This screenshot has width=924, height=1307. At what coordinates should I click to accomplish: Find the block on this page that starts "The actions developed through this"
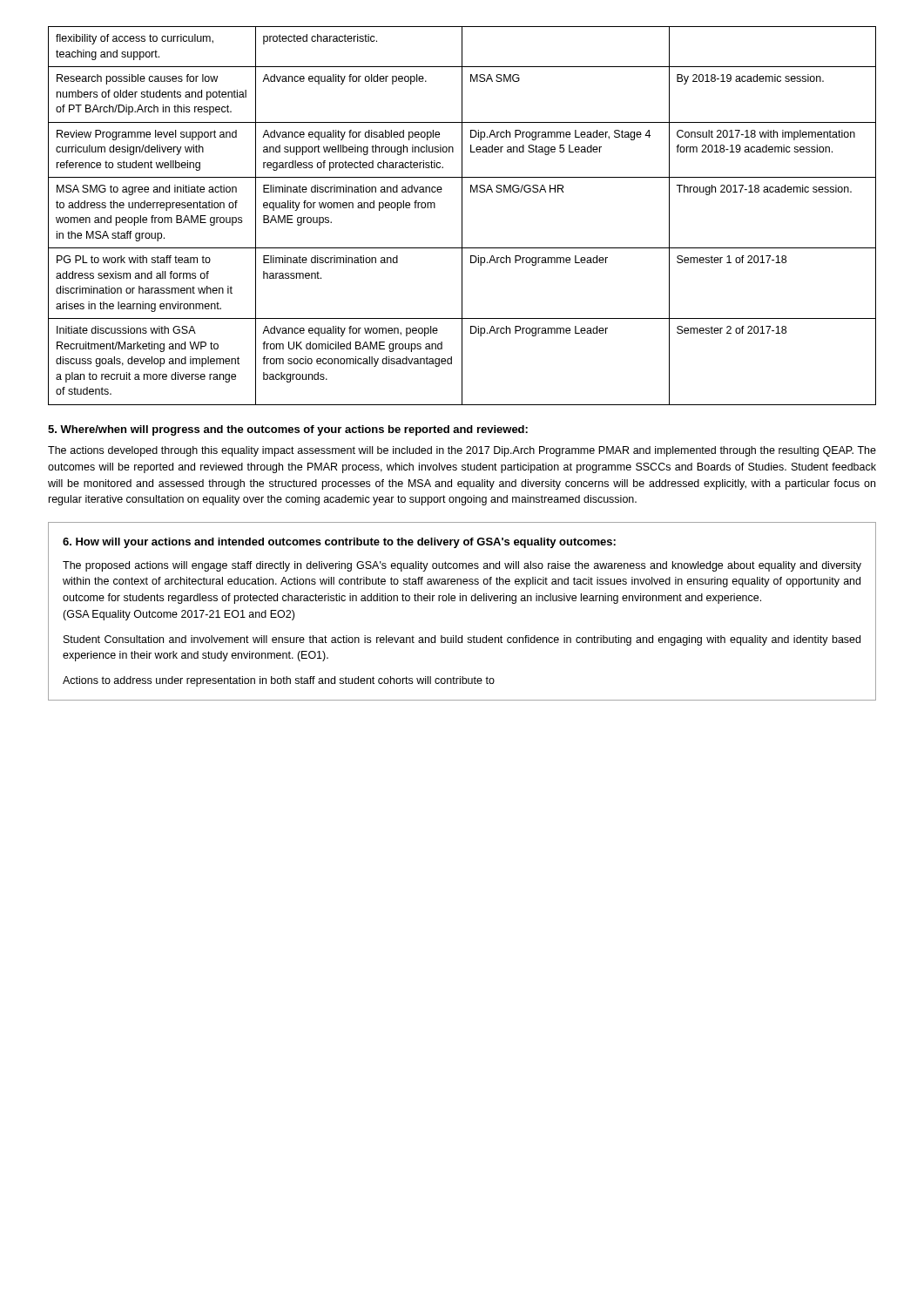(462, 475)
